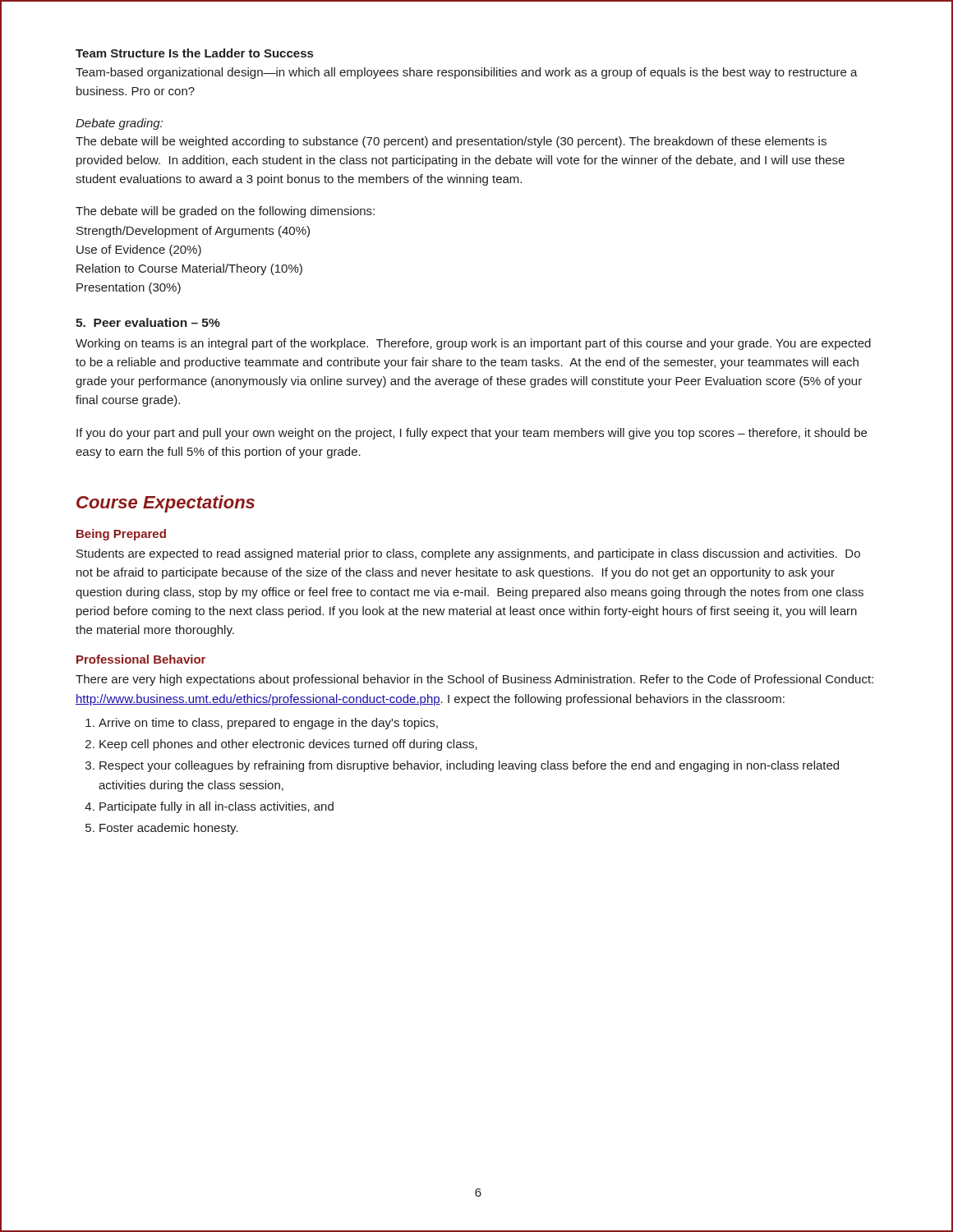Point to the text block starting "Team-based organizational design—in which"
This screenshot has height=1232, width=953.
click(466, 81)
